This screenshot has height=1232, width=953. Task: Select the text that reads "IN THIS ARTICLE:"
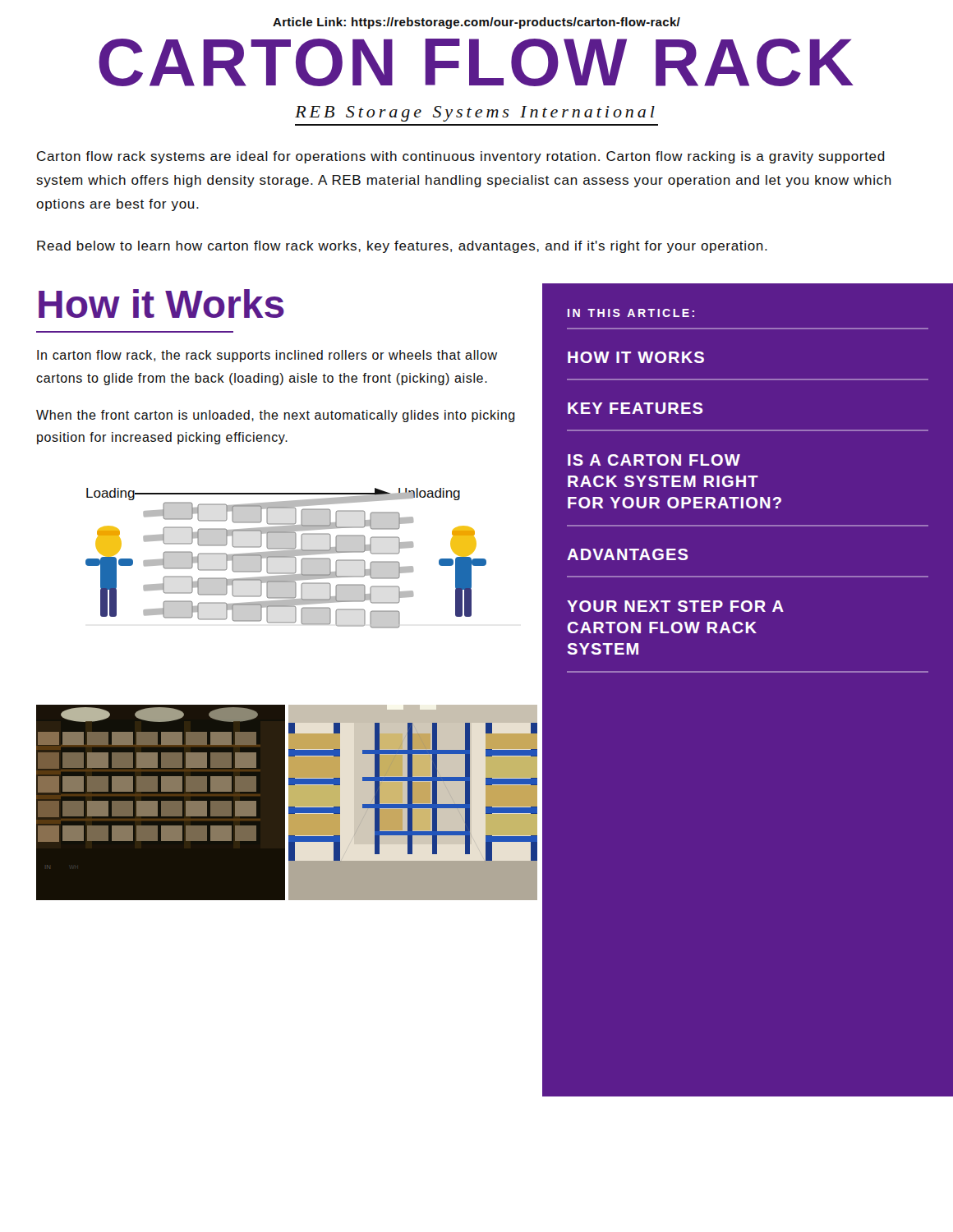pos(632,313)
